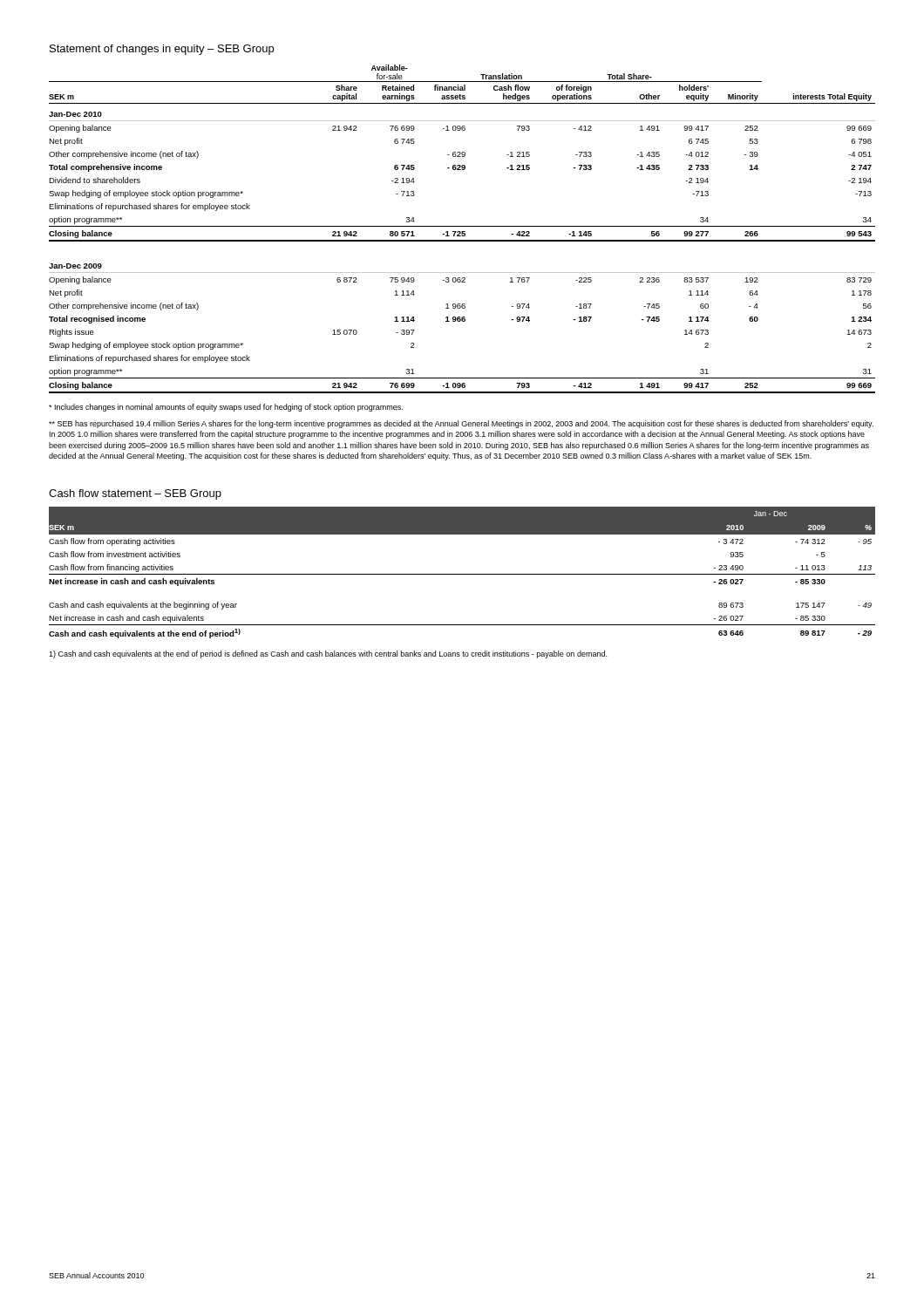Locate the table with the text "Available- for-sale"
This screenshot has width=924, height=1308.
[462, 228]
